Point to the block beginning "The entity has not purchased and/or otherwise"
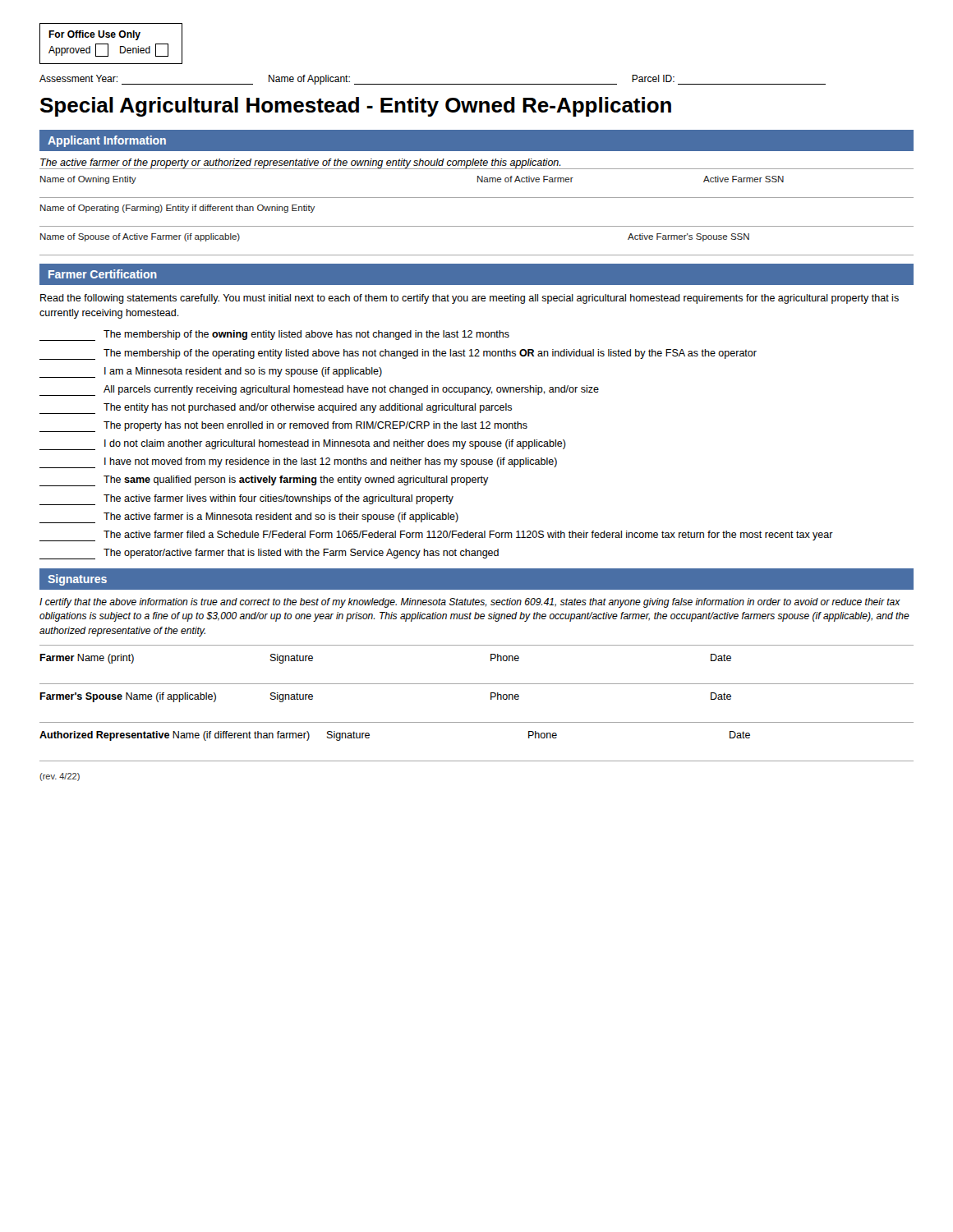Viewport: 953px width, 1232px height. tap(476, 407)
